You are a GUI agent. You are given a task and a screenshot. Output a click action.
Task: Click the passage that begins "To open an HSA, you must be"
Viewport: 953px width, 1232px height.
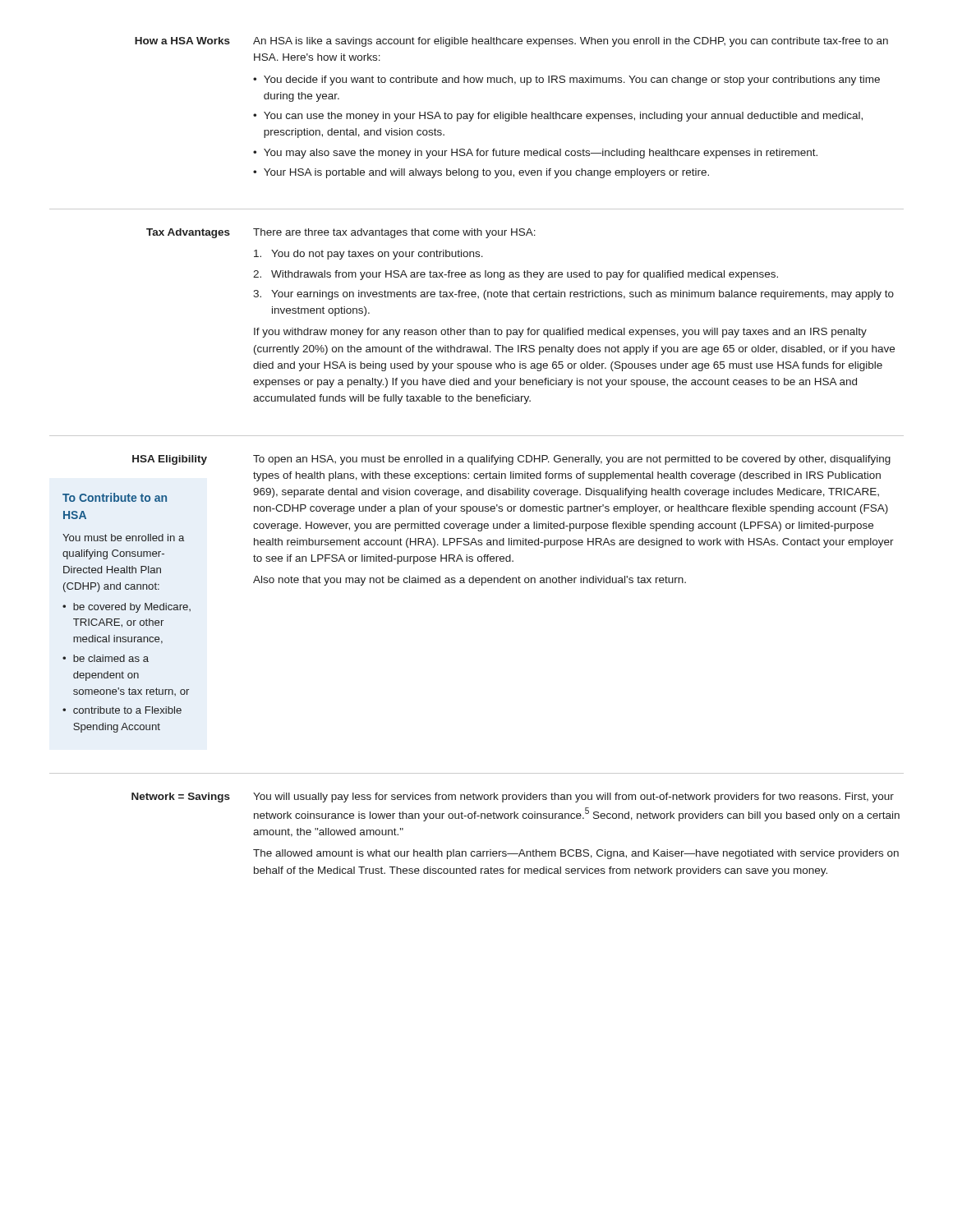pyautogui.click(x=578, y=520)
